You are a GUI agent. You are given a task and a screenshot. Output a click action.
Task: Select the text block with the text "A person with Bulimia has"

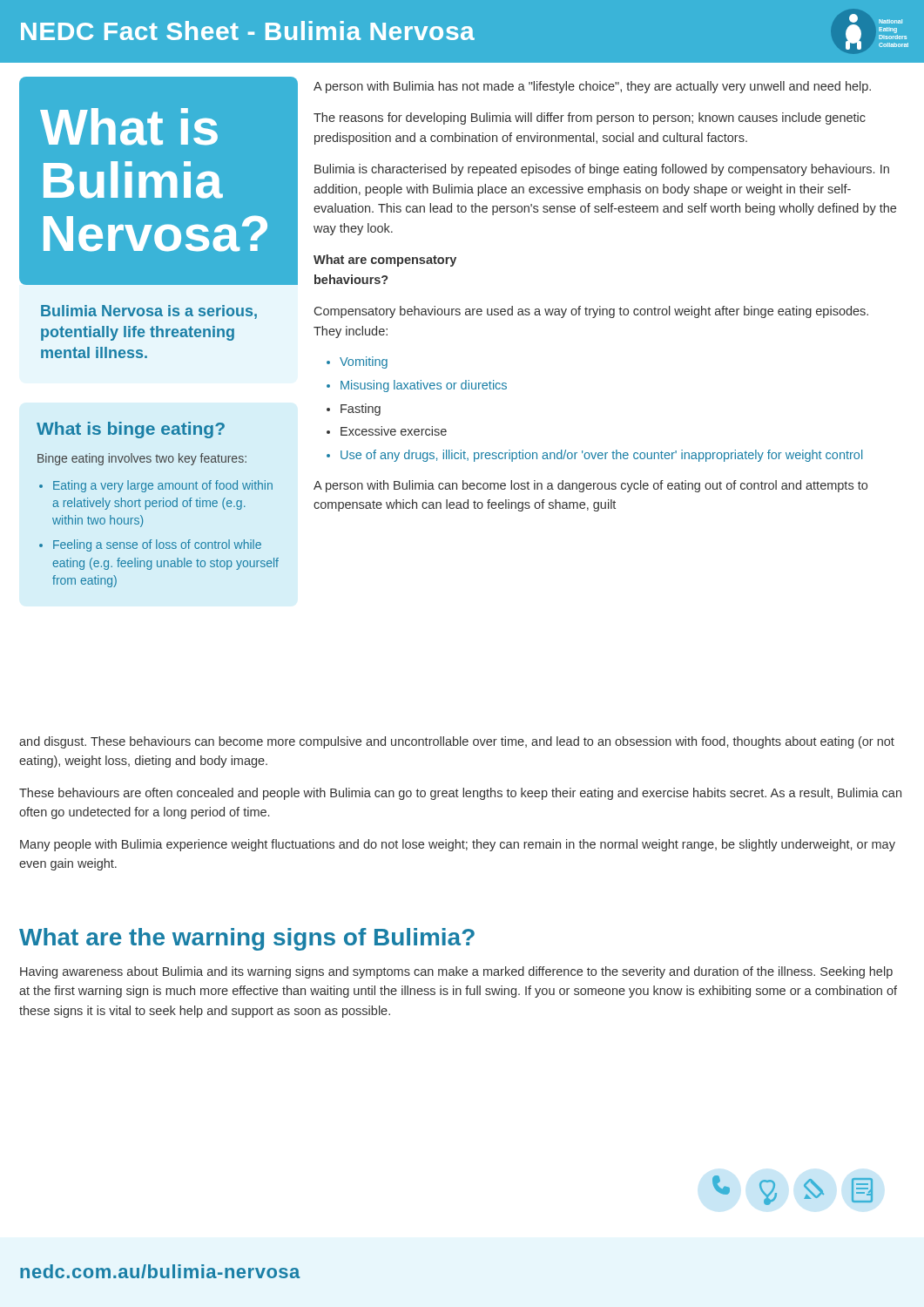coord(605,86)
